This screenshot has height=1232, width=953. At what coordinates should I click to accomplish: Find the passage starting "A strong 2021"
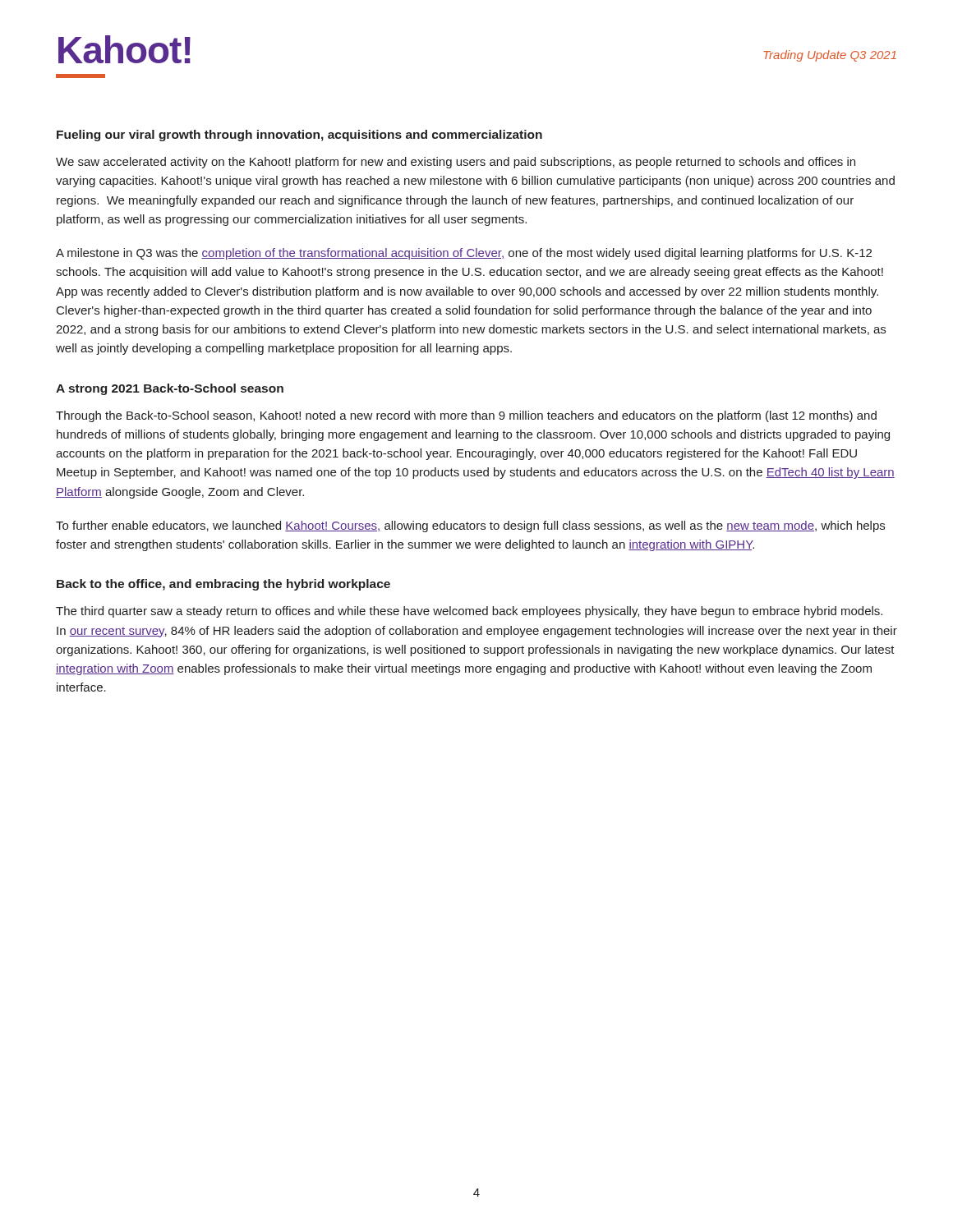[x=170, y=388]
